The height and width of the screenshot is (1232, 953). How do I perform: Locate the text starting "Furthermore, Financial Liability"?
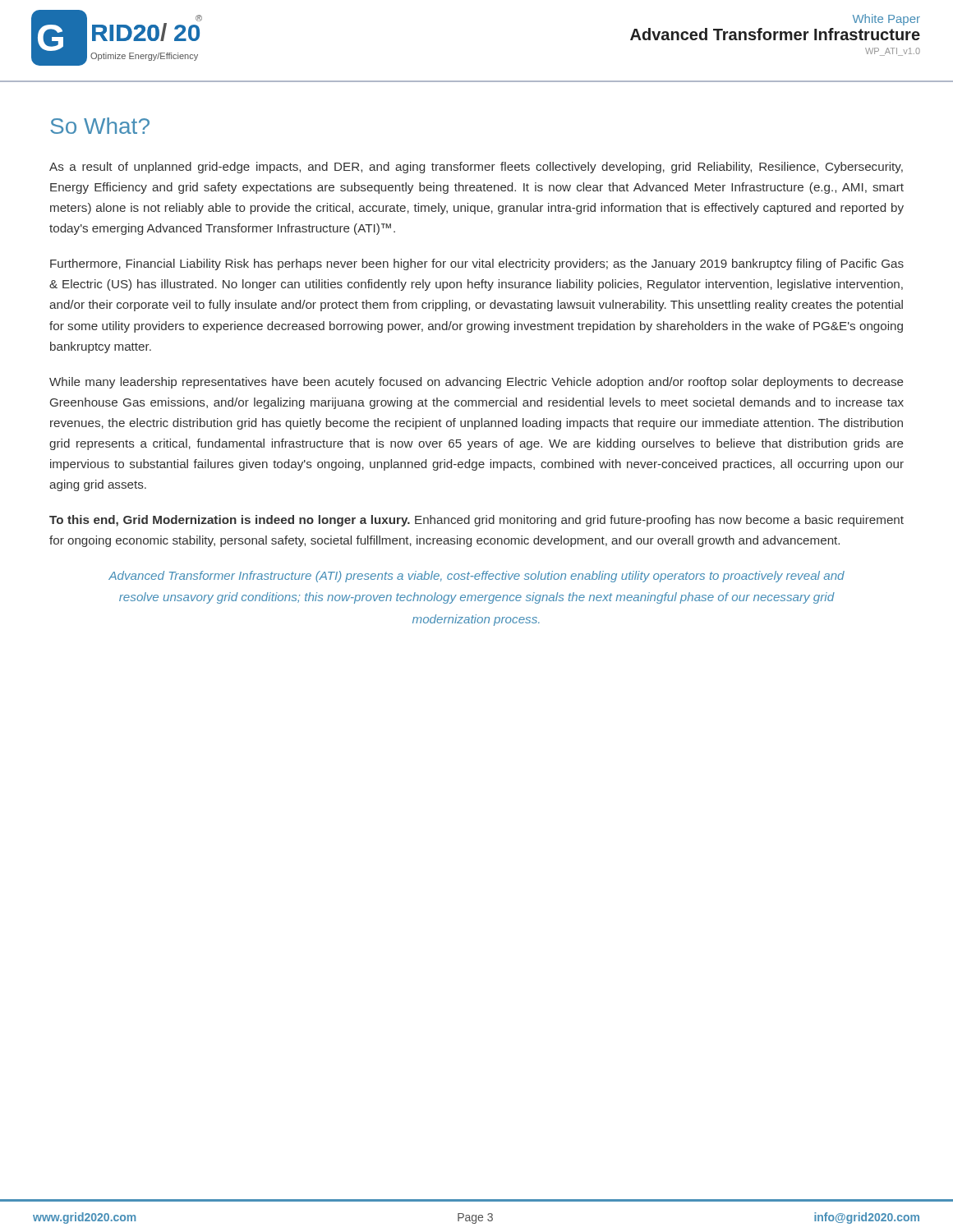pyautogui.click(x=476, y=305)
